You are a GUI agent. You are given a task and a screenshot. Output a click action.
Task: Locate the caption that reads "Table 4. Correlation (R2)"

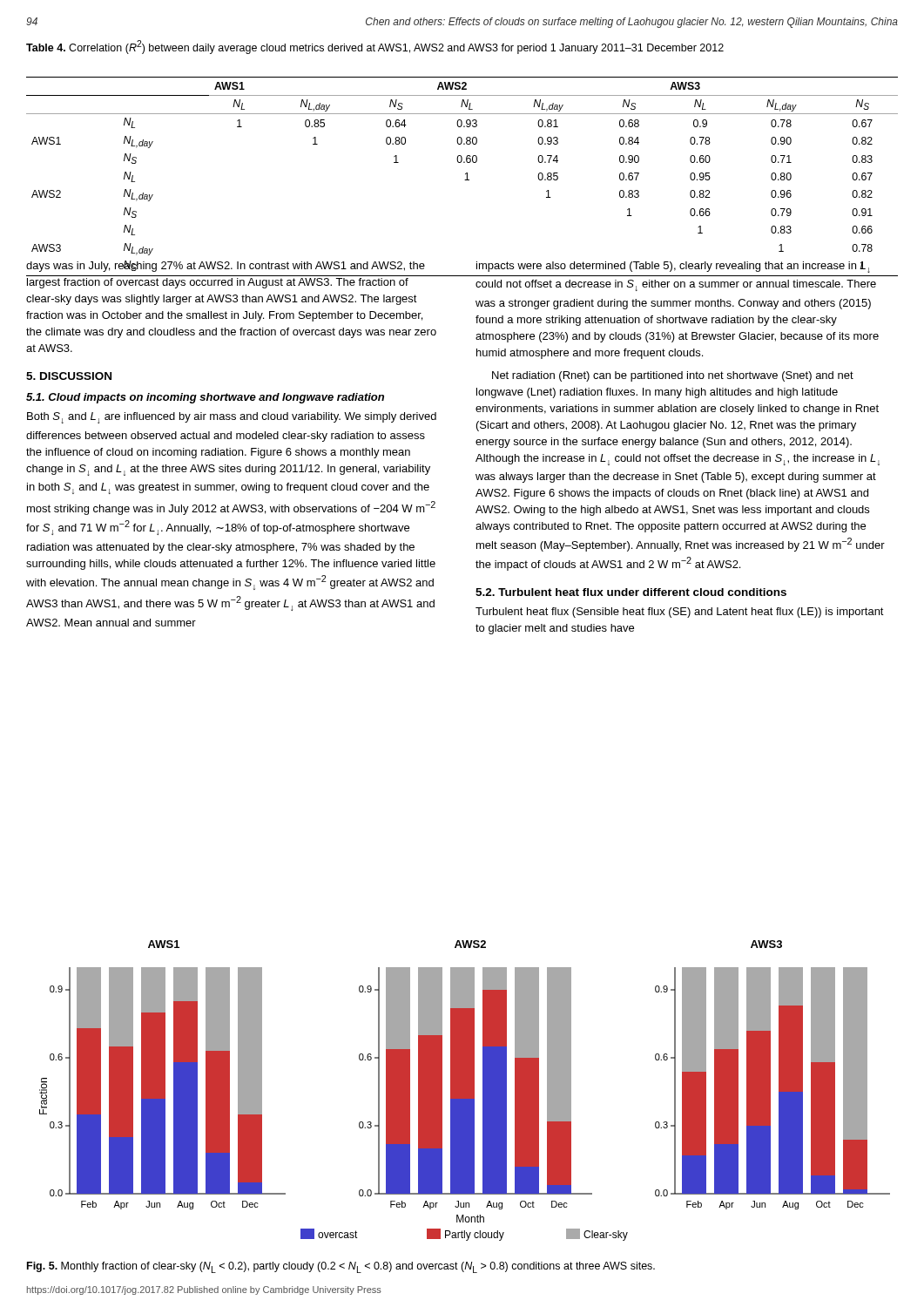375,47
